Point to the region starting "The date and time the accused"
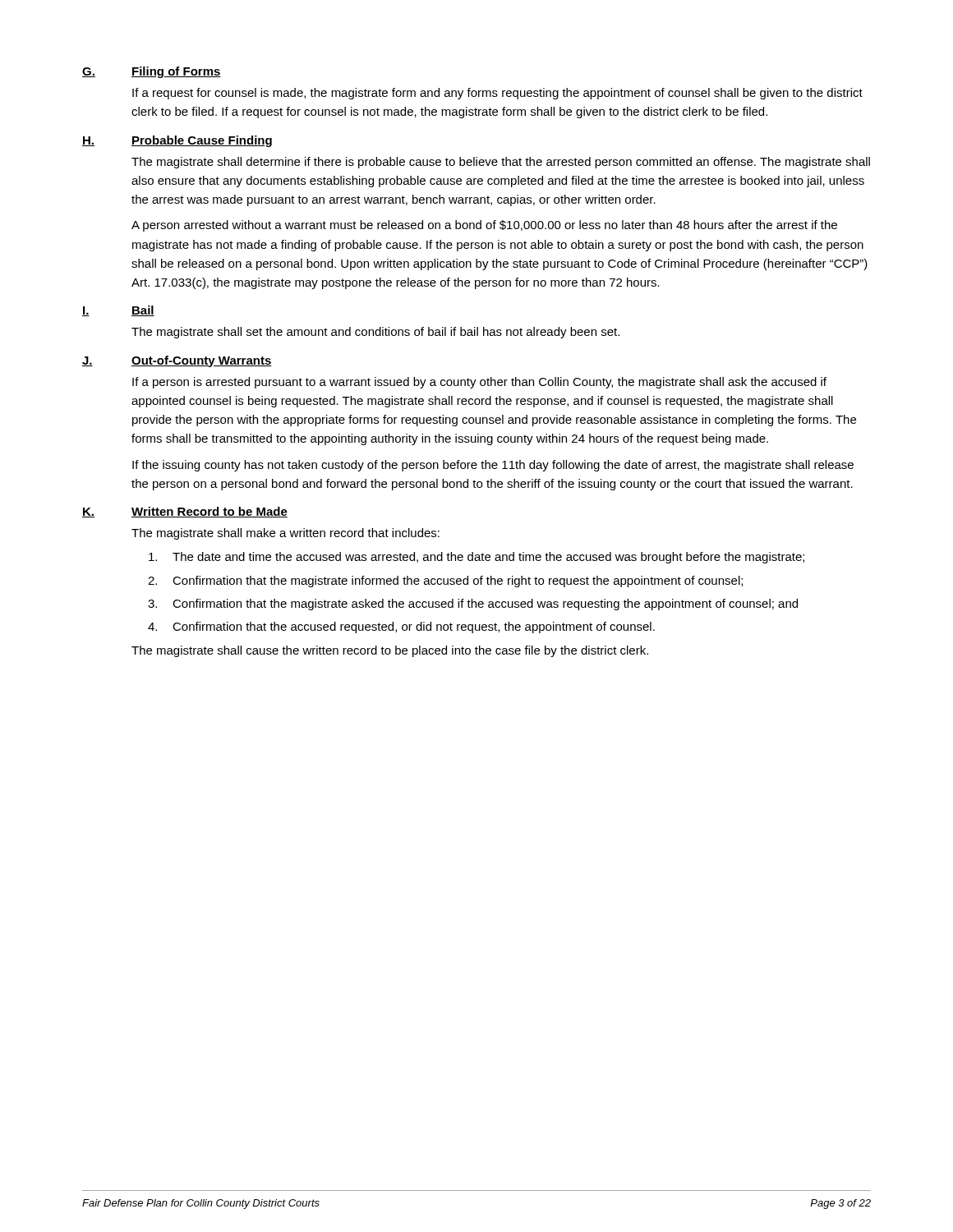The height and width of the screenshot is (1232, 953). [x=509, y=557]
